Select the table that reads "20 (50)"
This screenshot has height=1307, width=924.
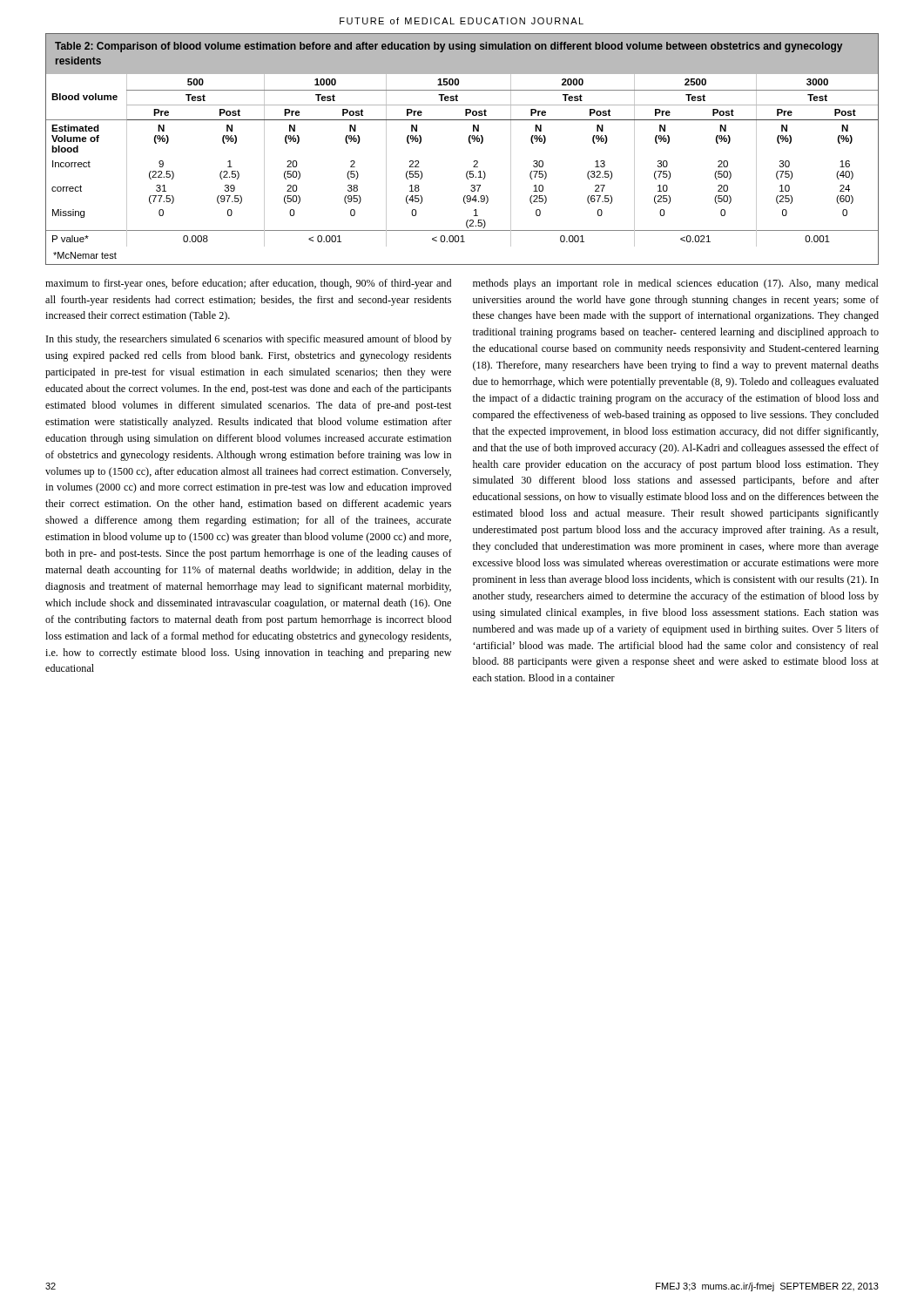coord(462,149)
